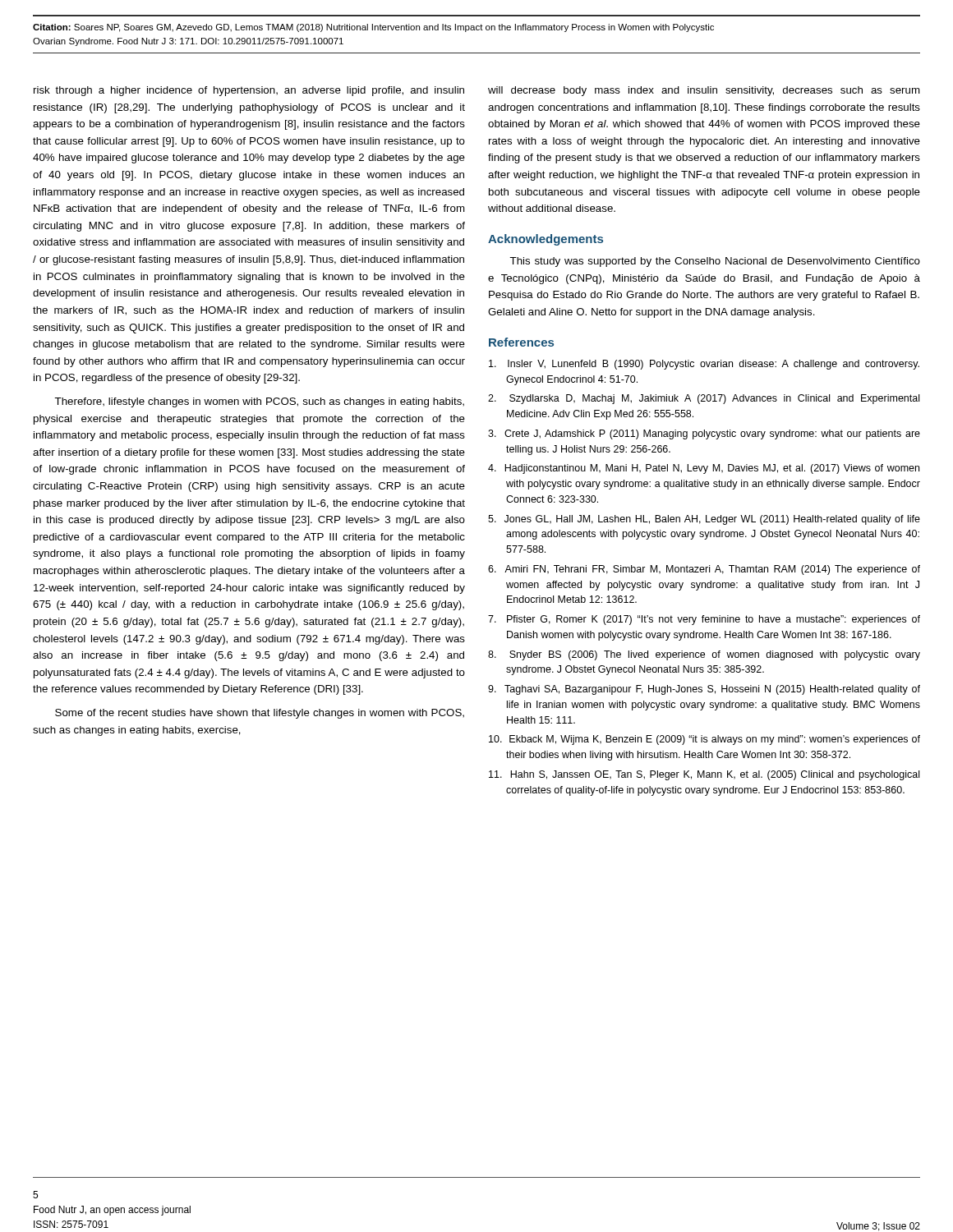
Task: Locate the text block with the text "This study was supported by the"
Action: (x=704, y=287)
